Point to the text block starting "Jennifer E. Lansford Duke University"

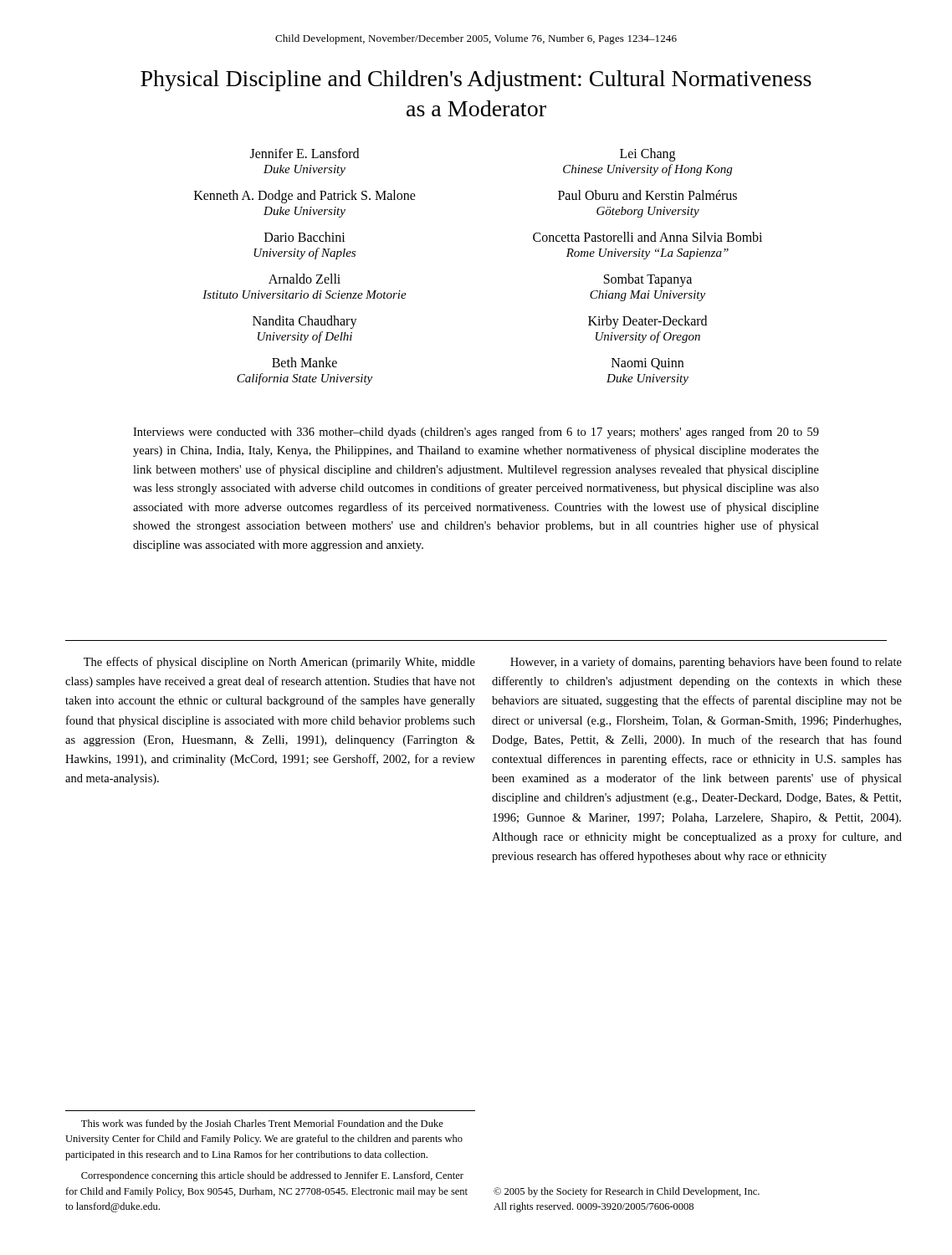[304, 161]
